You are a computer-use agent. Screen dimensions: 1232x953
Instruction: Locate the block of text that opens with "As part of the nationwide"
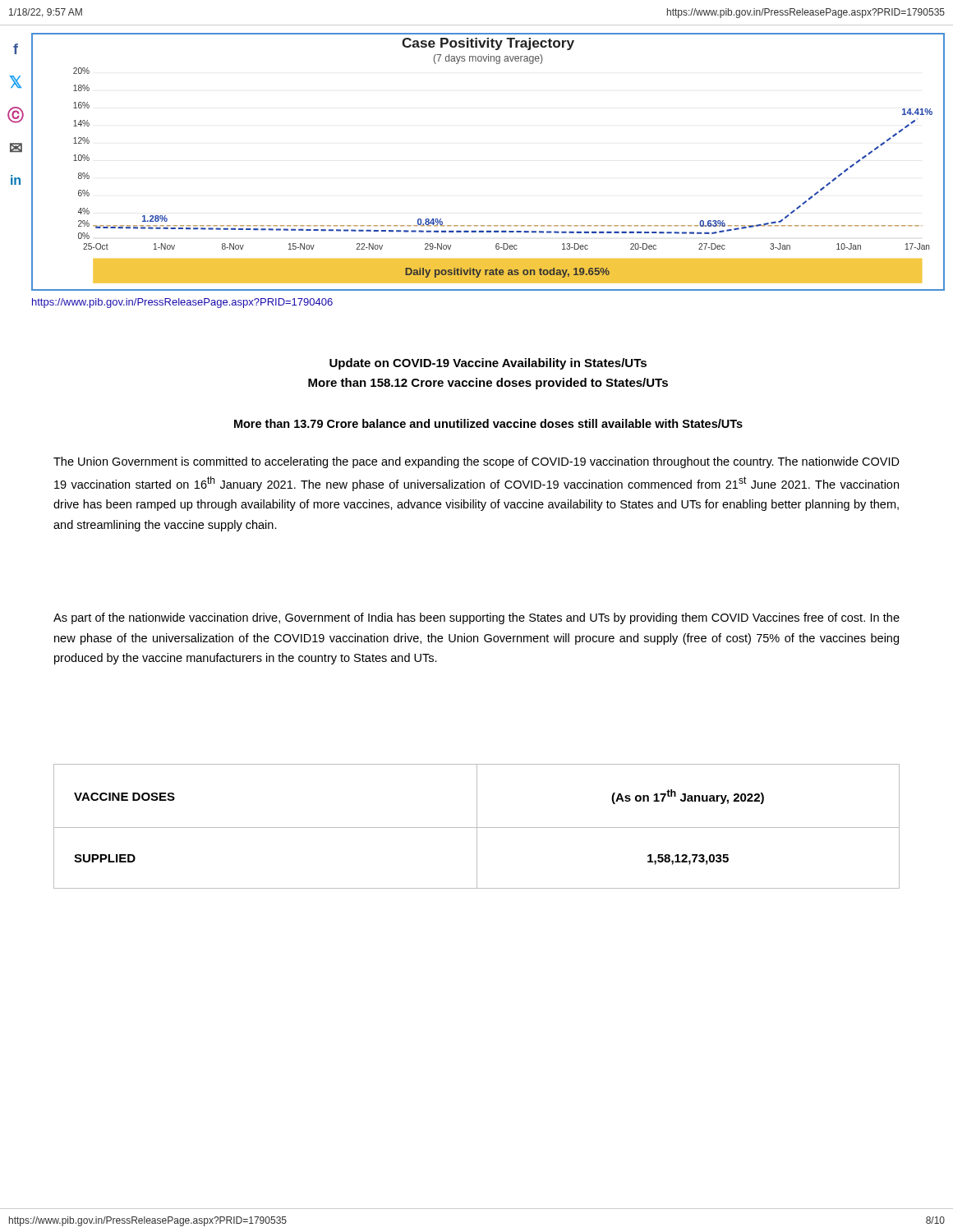(476, 638)
